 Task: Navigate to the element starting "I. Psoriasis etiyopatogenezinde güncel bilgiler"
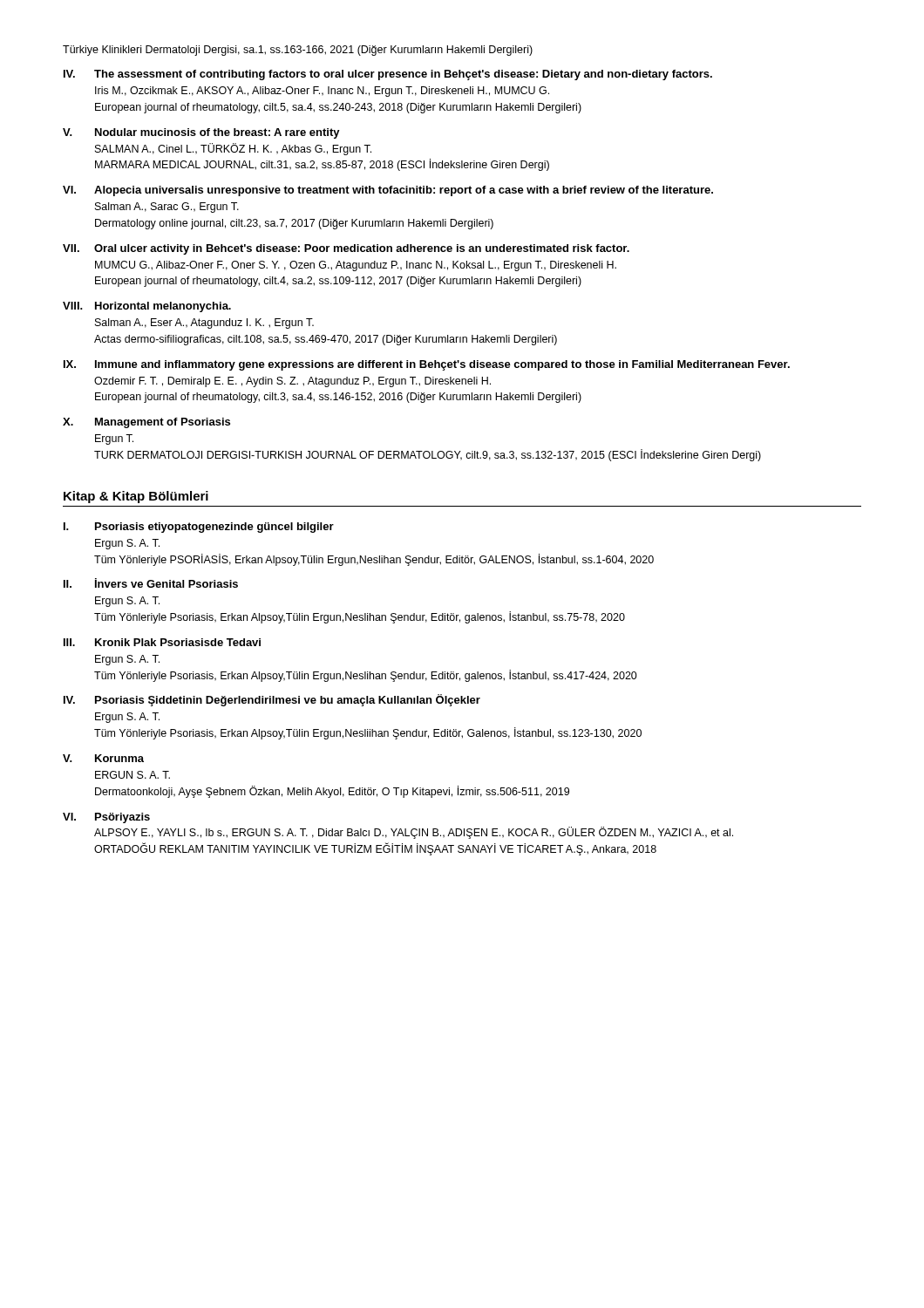click(x=199, y=528)
